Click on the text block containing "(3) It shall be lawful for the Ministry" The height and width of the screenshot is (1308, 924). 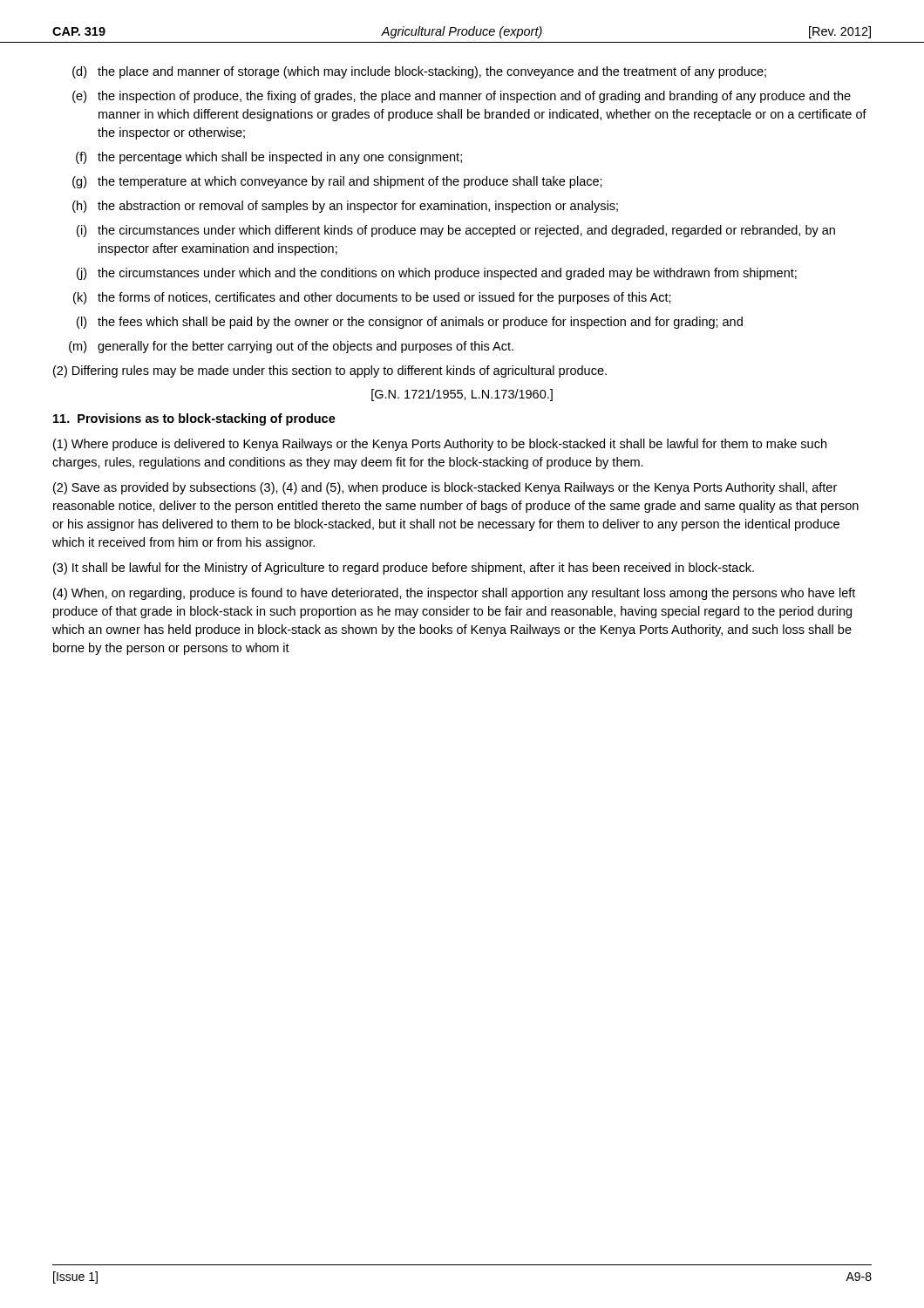[404, 567]
